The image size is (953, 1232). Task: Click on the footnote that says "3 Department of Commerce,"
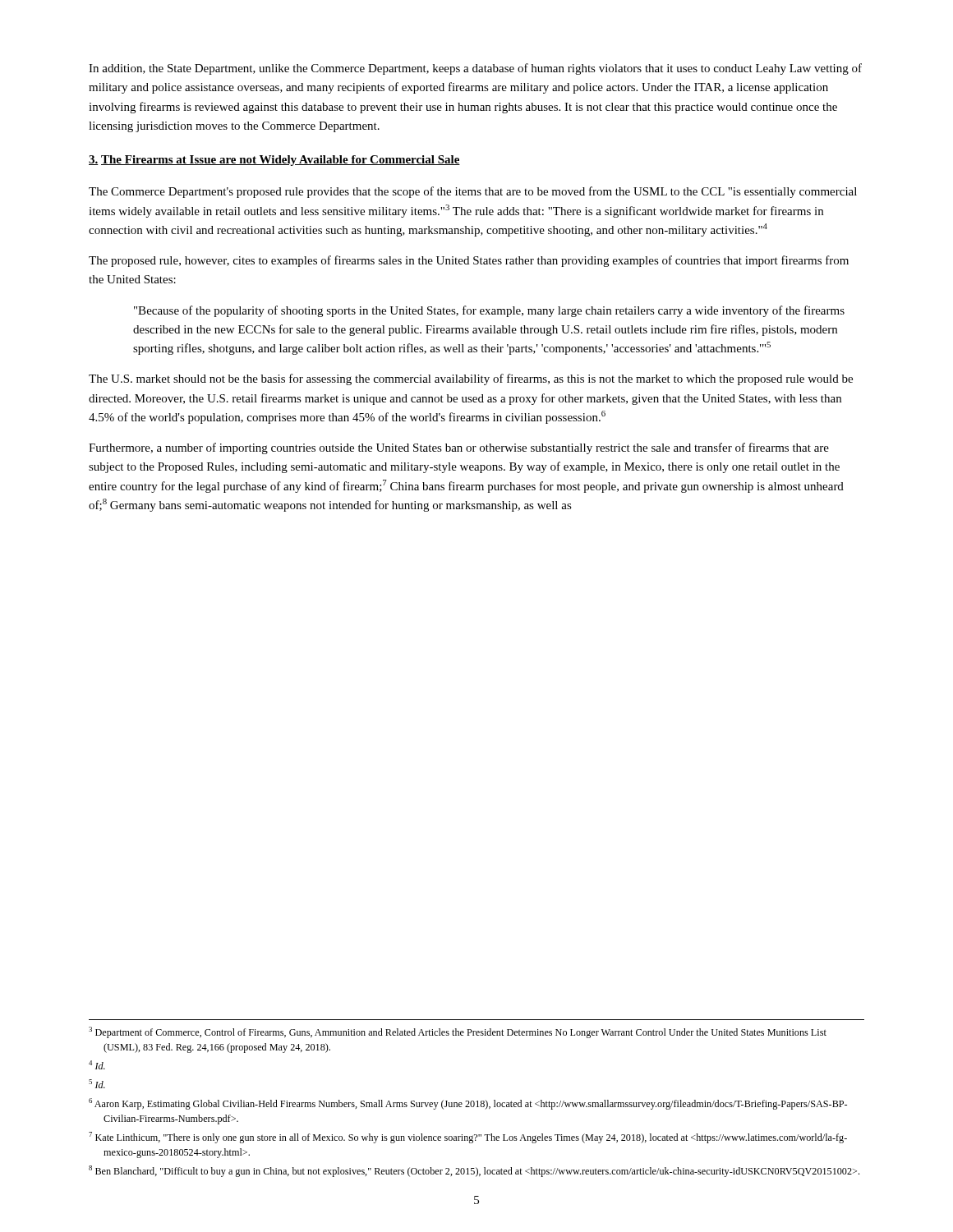click(x=458, y=1039)
